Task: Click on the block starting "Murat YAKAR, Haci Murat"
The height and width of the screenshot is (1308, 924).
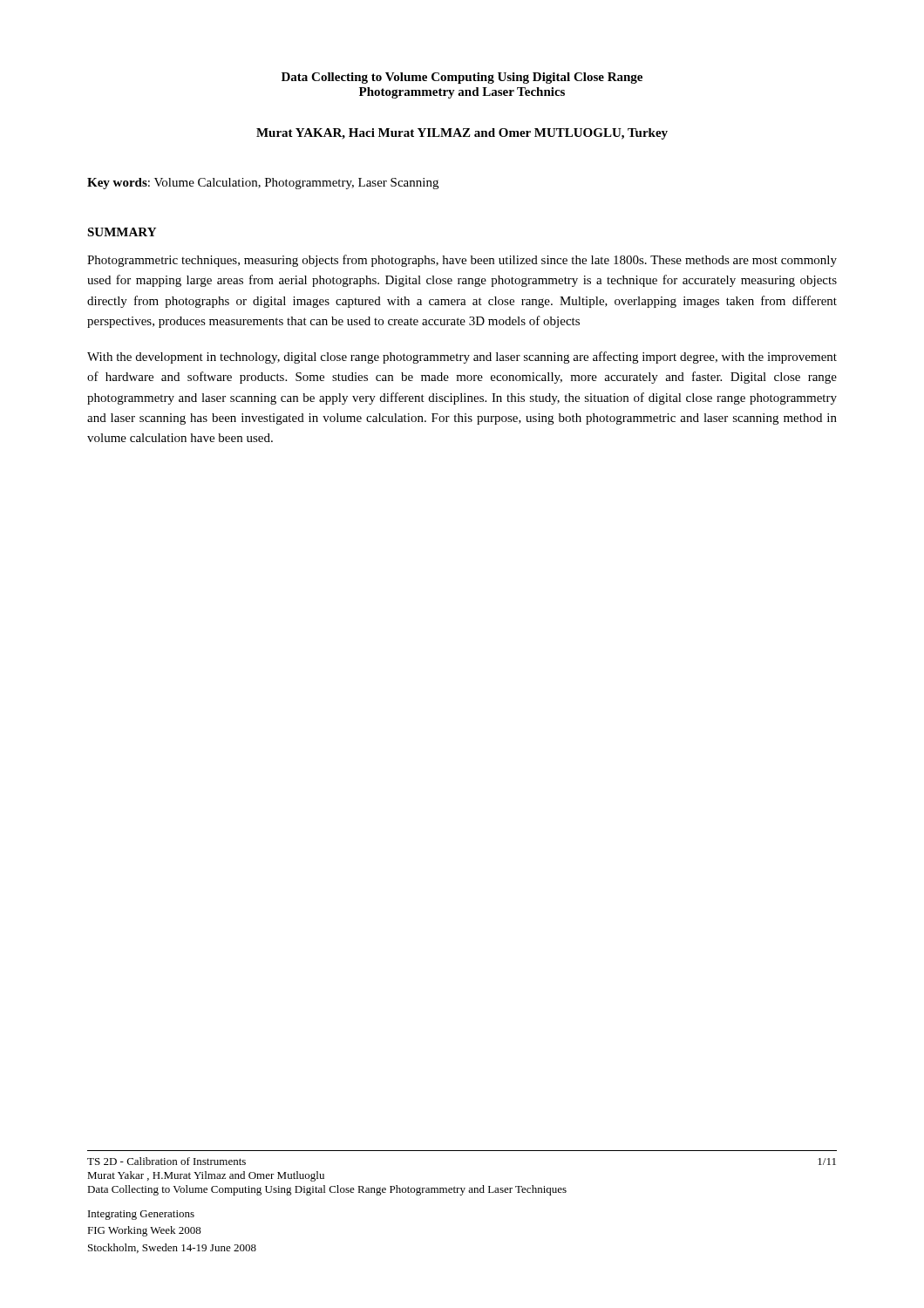Action: tap(462, 133)
